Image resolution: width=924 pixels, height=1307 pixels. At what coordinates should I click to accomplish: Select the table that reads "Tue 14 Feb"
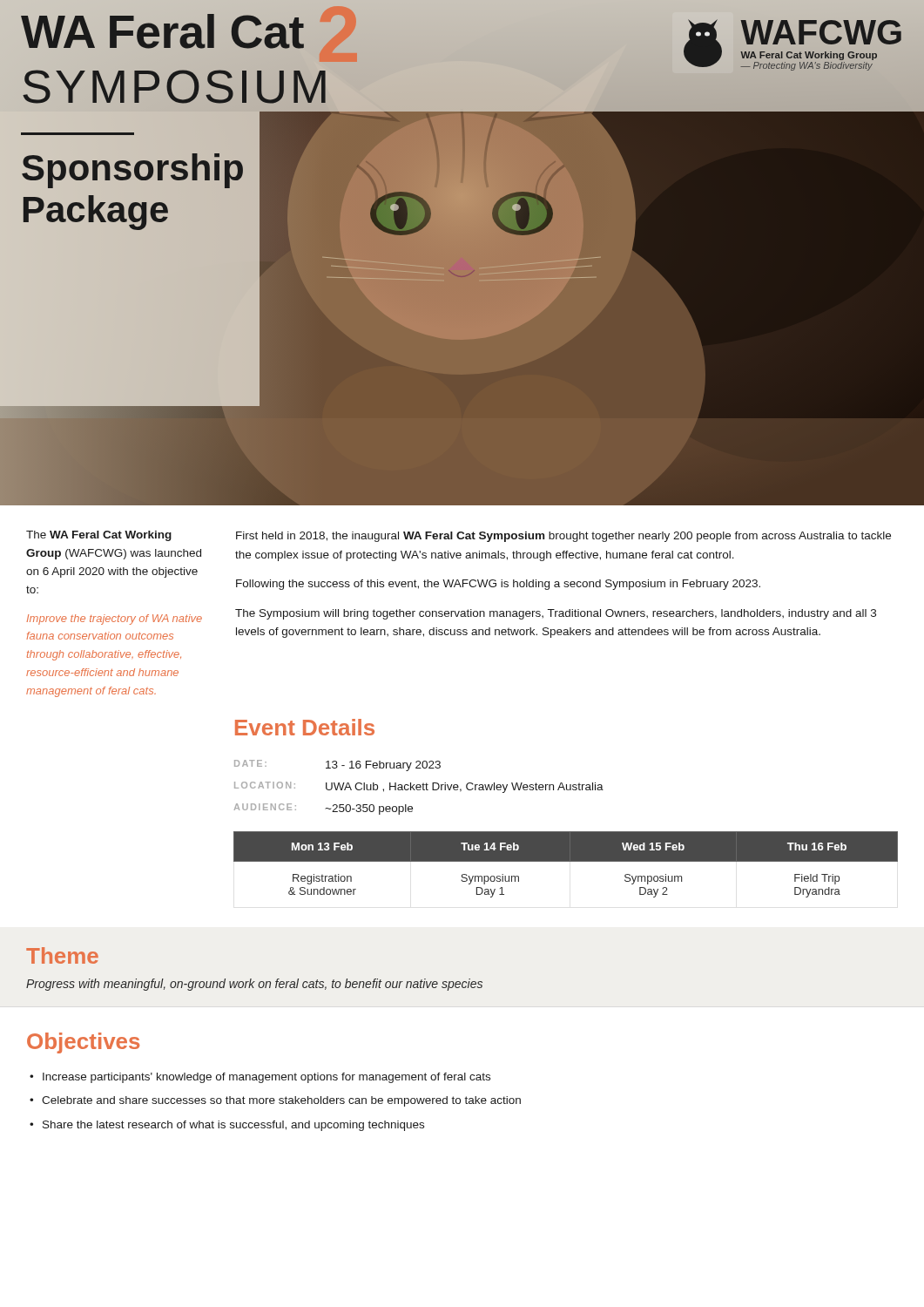click(566, 869)
